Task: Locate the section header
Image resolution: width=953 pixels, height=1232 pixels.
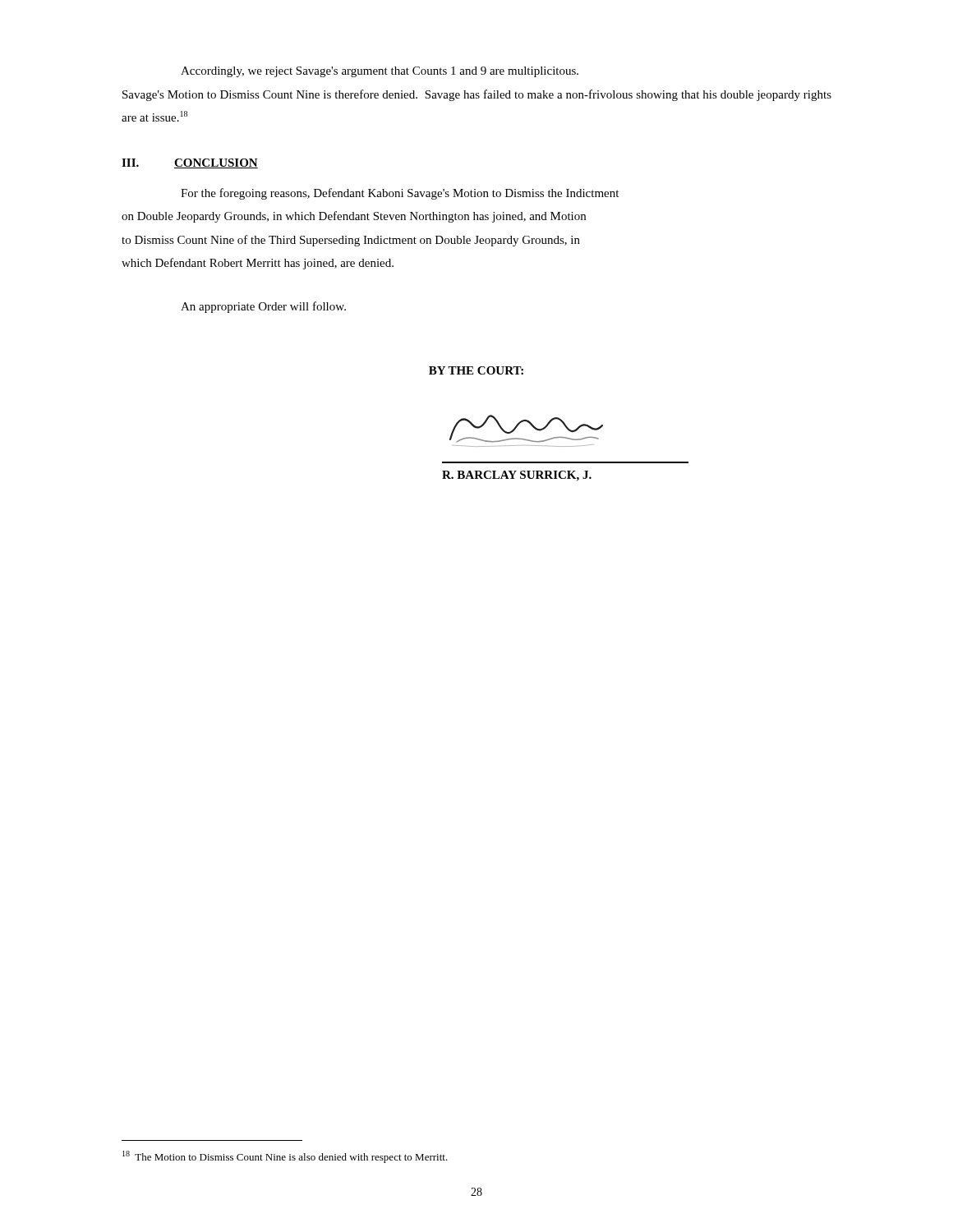Action: pyautogui.click(x=190, y=163)
